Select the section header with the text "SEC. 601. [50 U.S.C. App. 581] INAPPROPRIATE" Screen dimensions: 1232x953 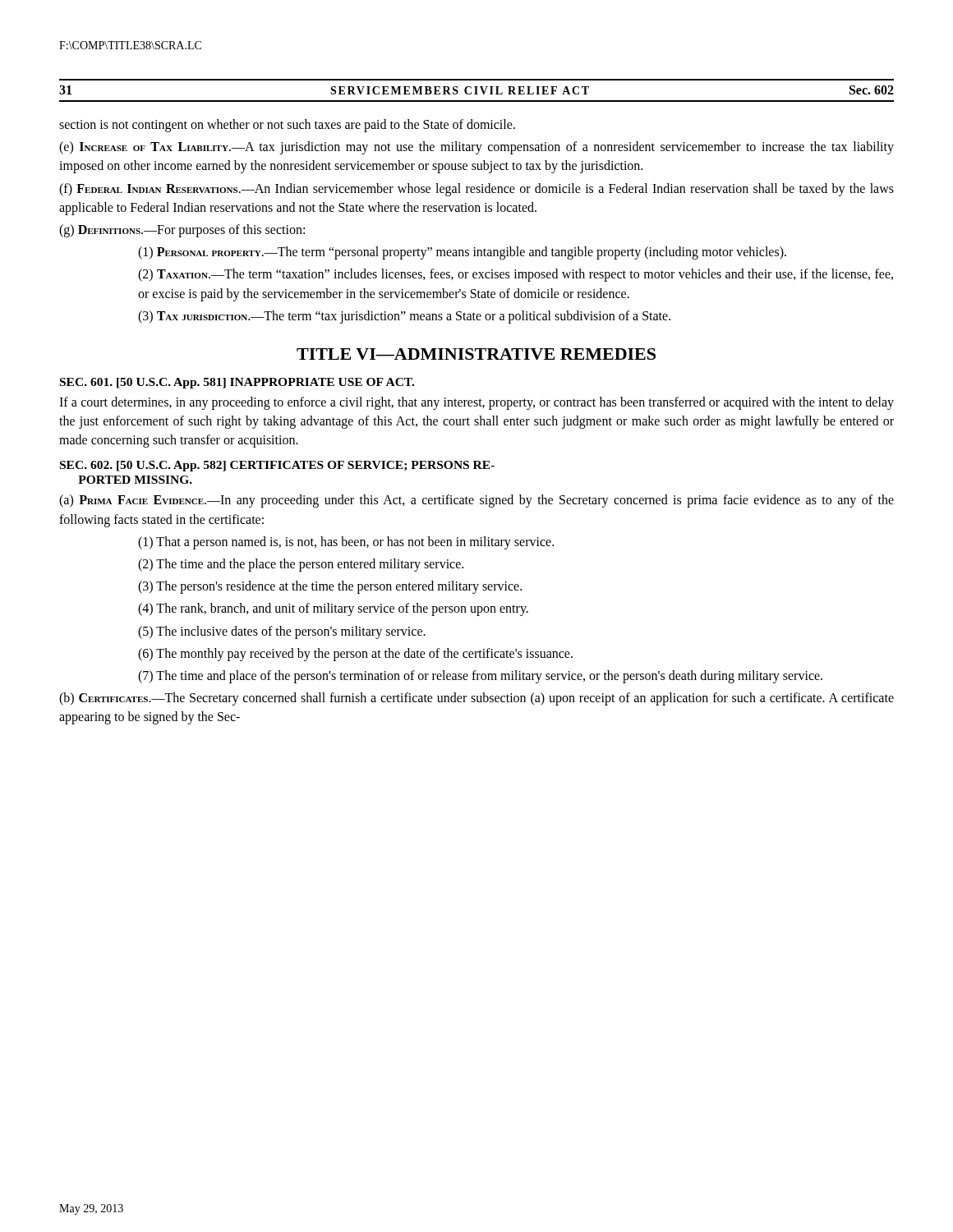coord(237,381)
